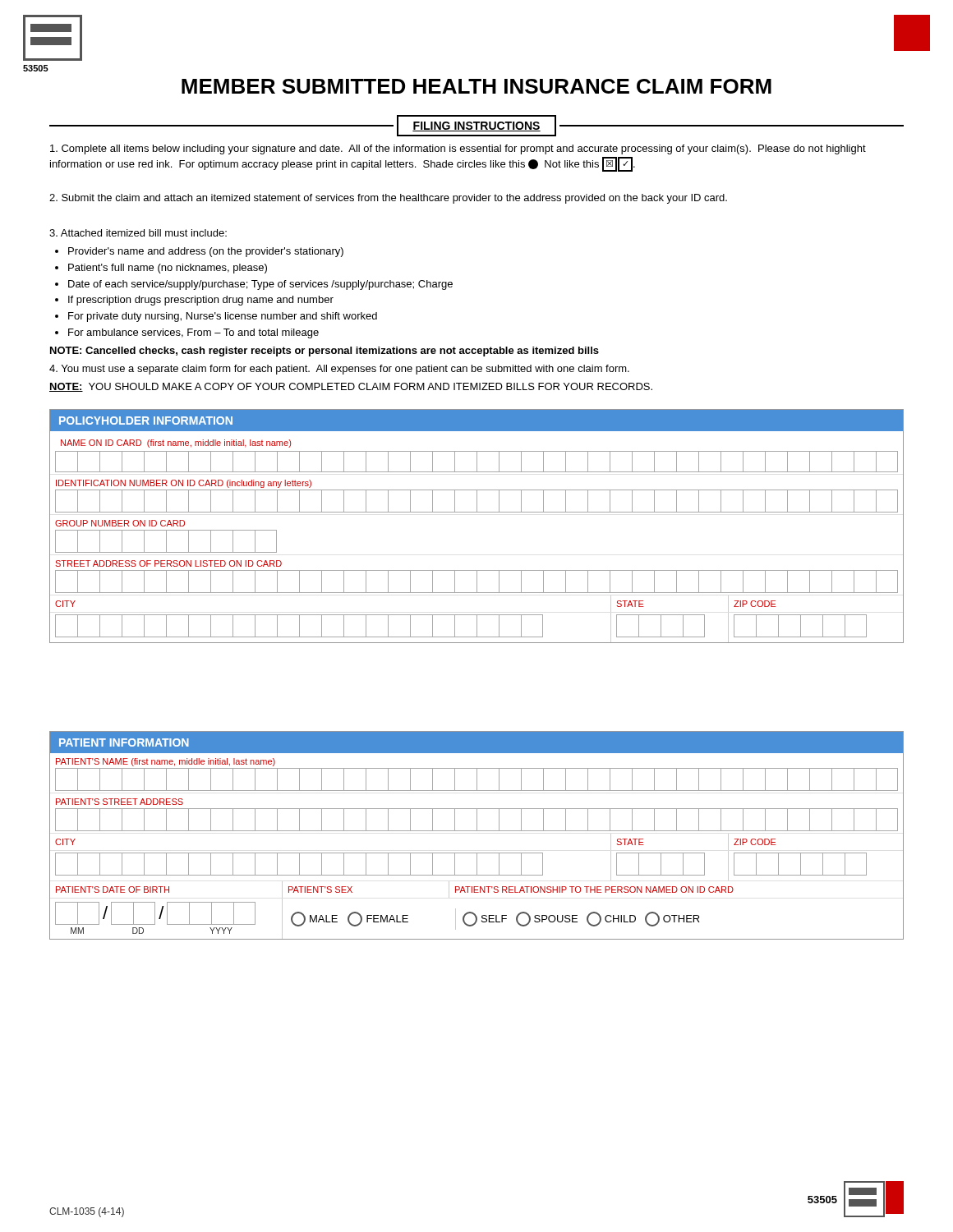953x1232 pixels.
Task: Locate the section header that opens with "PATIENT INFORMATION PATIENT'S NAME (first name,"
Action: 476,835
